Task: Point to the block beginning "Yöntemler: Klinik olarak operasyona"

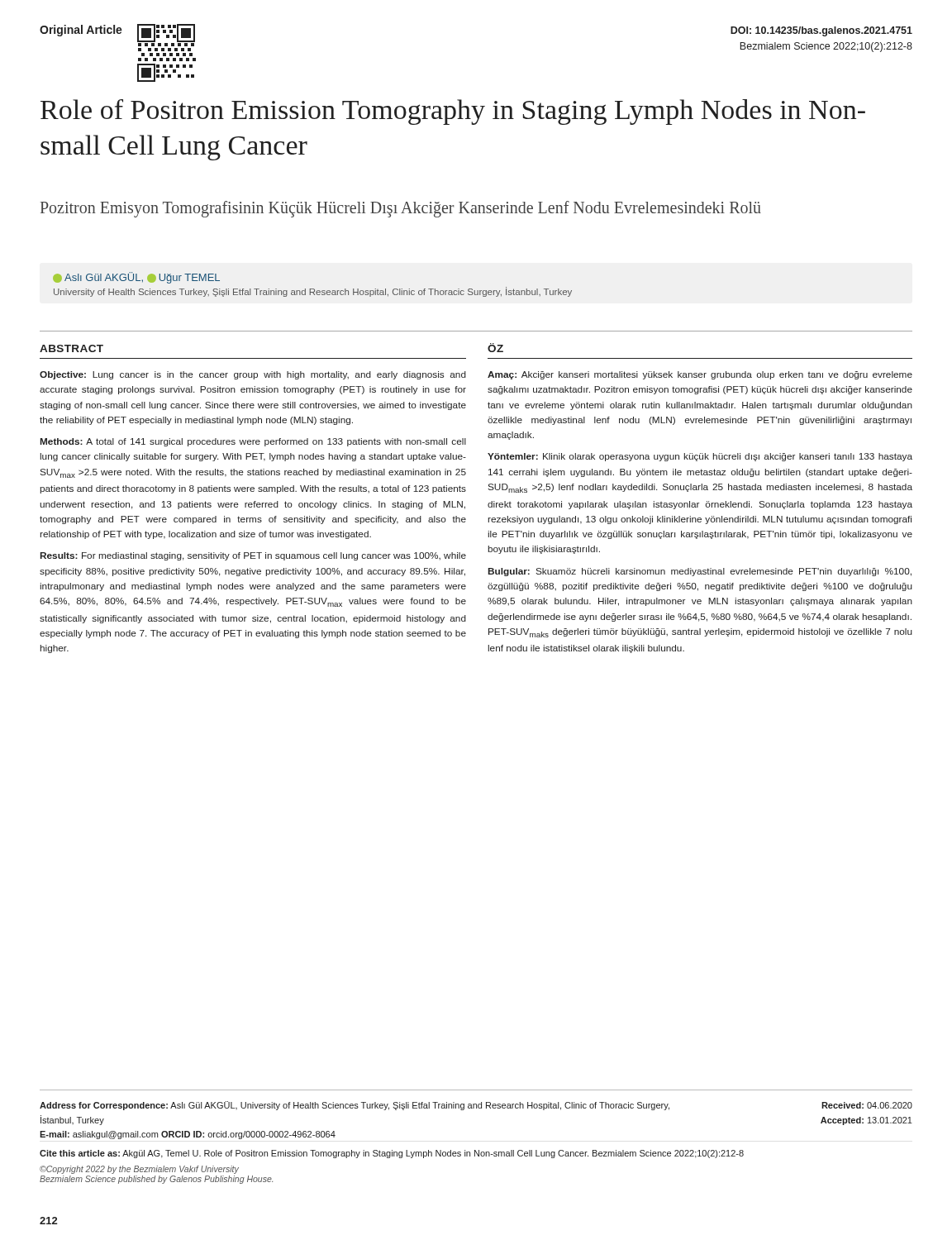Action: point(700,503)
